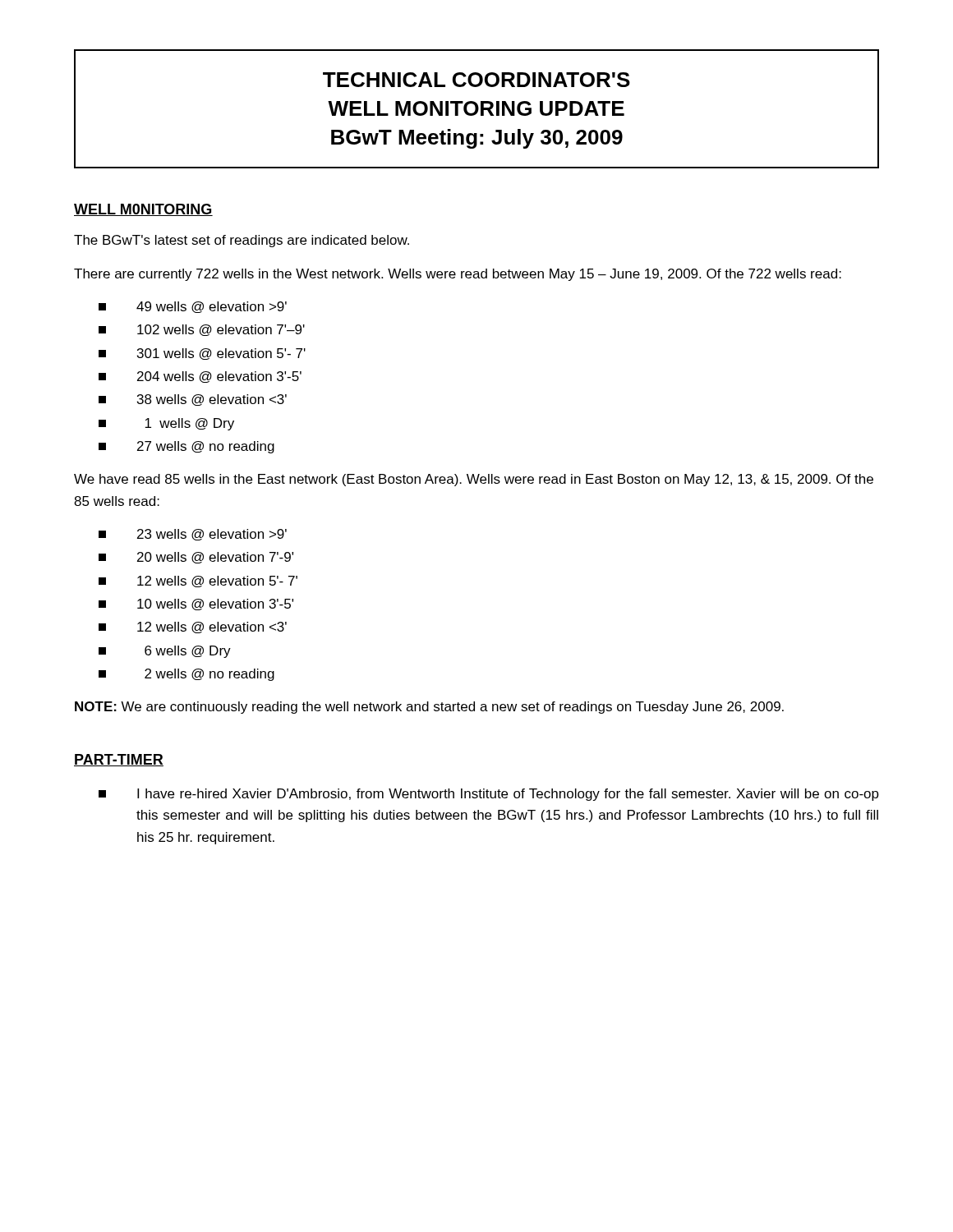
Task: Locate the text block with the text "NOTE: We are continuously reading the well network"
Action: pyautogui.click(x=476, y=708)
